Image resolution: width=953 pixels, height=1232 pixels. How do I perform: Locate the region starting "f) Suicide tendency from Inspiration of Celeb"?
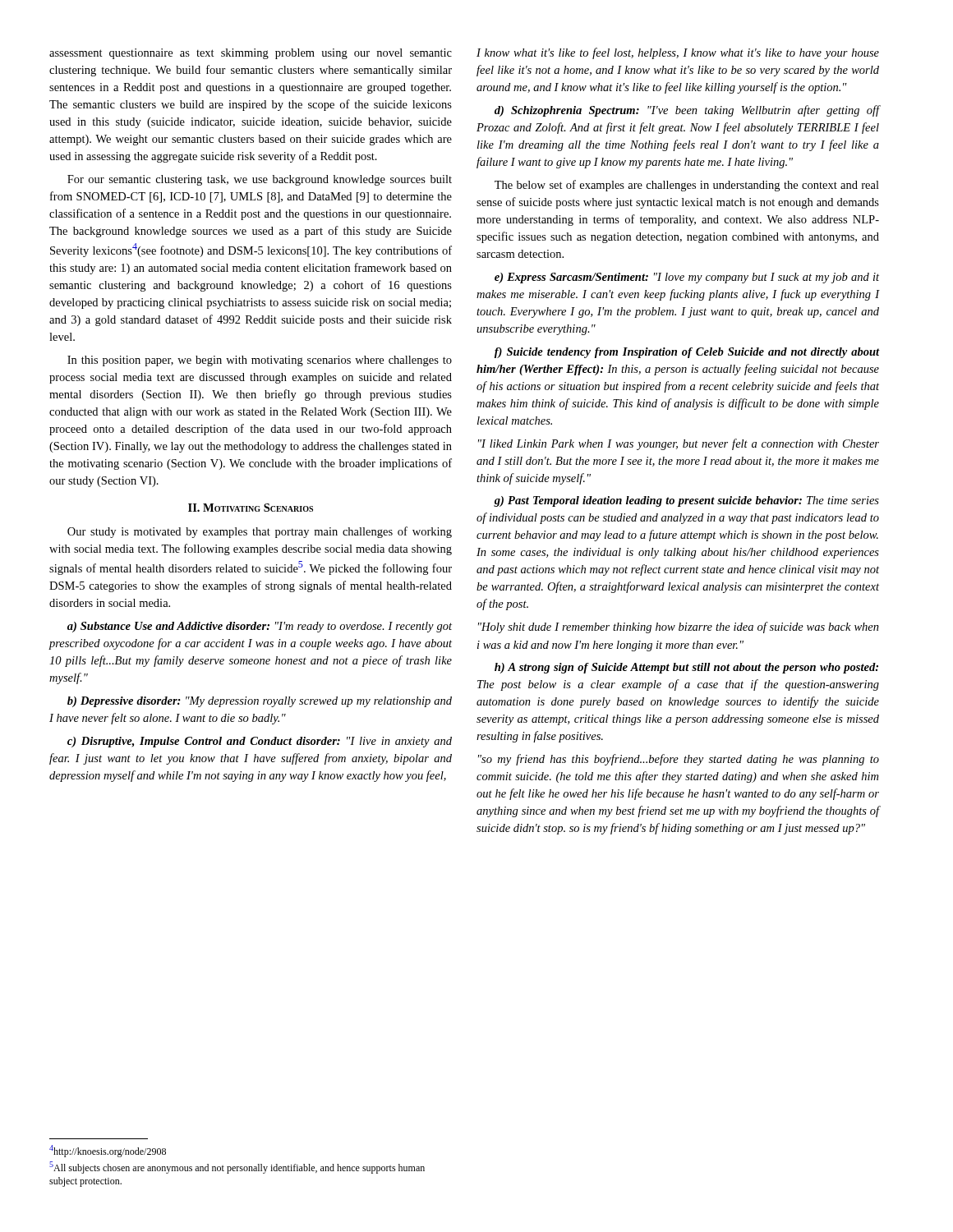tap(678, 387)
